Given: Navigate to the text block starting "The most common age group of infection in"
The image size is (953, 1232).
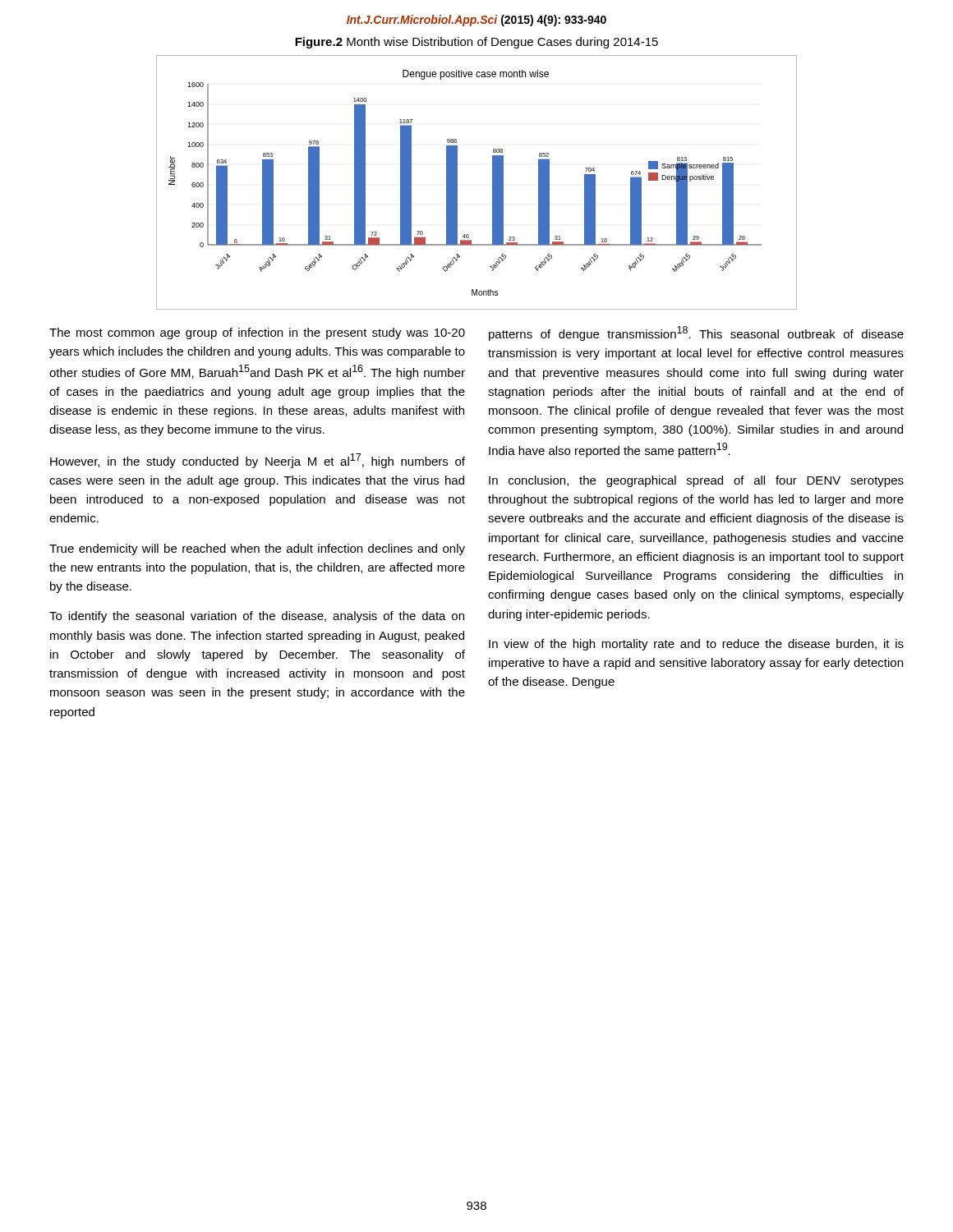Looking at the screenshot, I should [257, 381].
